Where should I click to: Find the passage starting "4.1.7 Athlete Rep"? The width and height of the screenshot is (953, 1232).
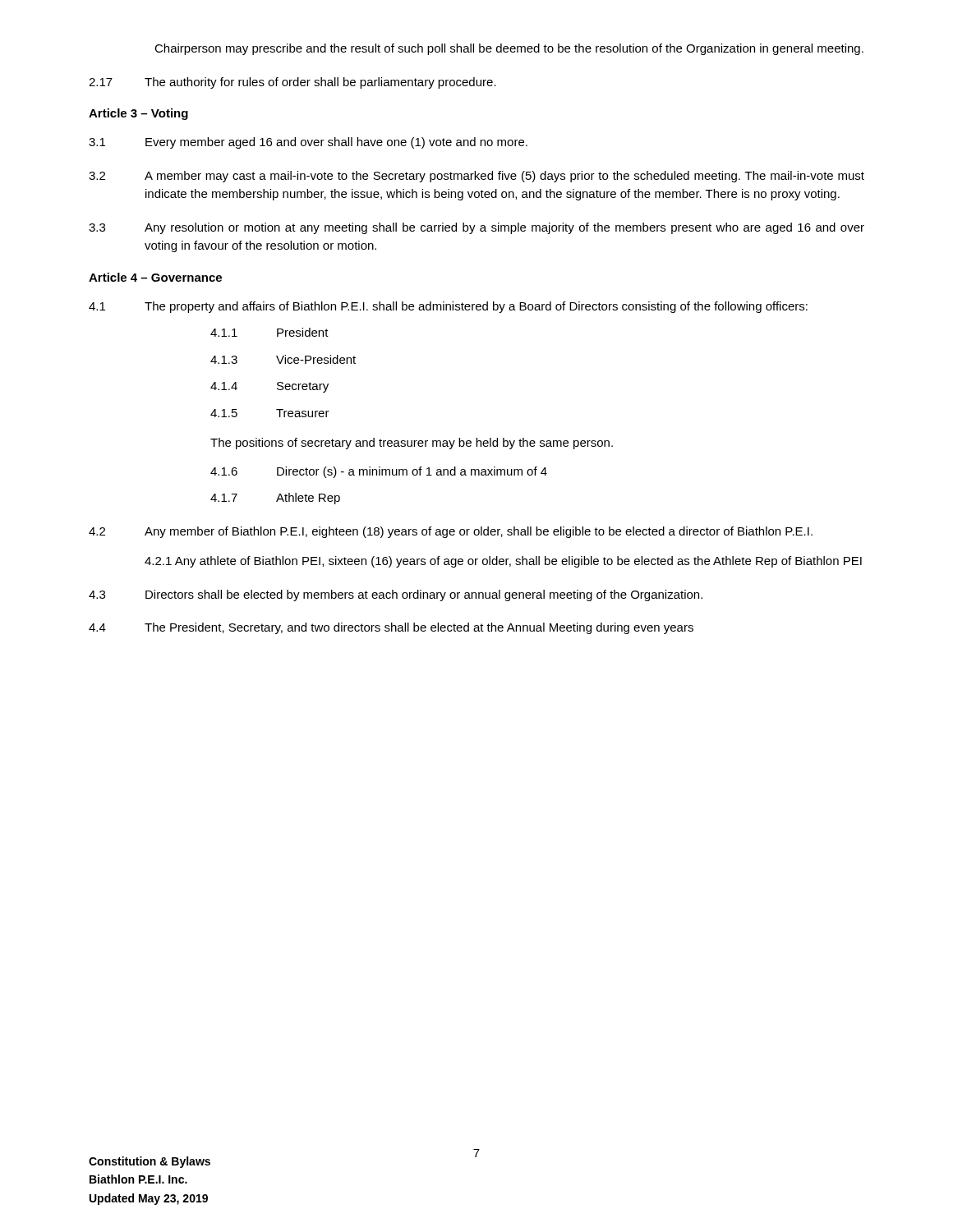275,498
